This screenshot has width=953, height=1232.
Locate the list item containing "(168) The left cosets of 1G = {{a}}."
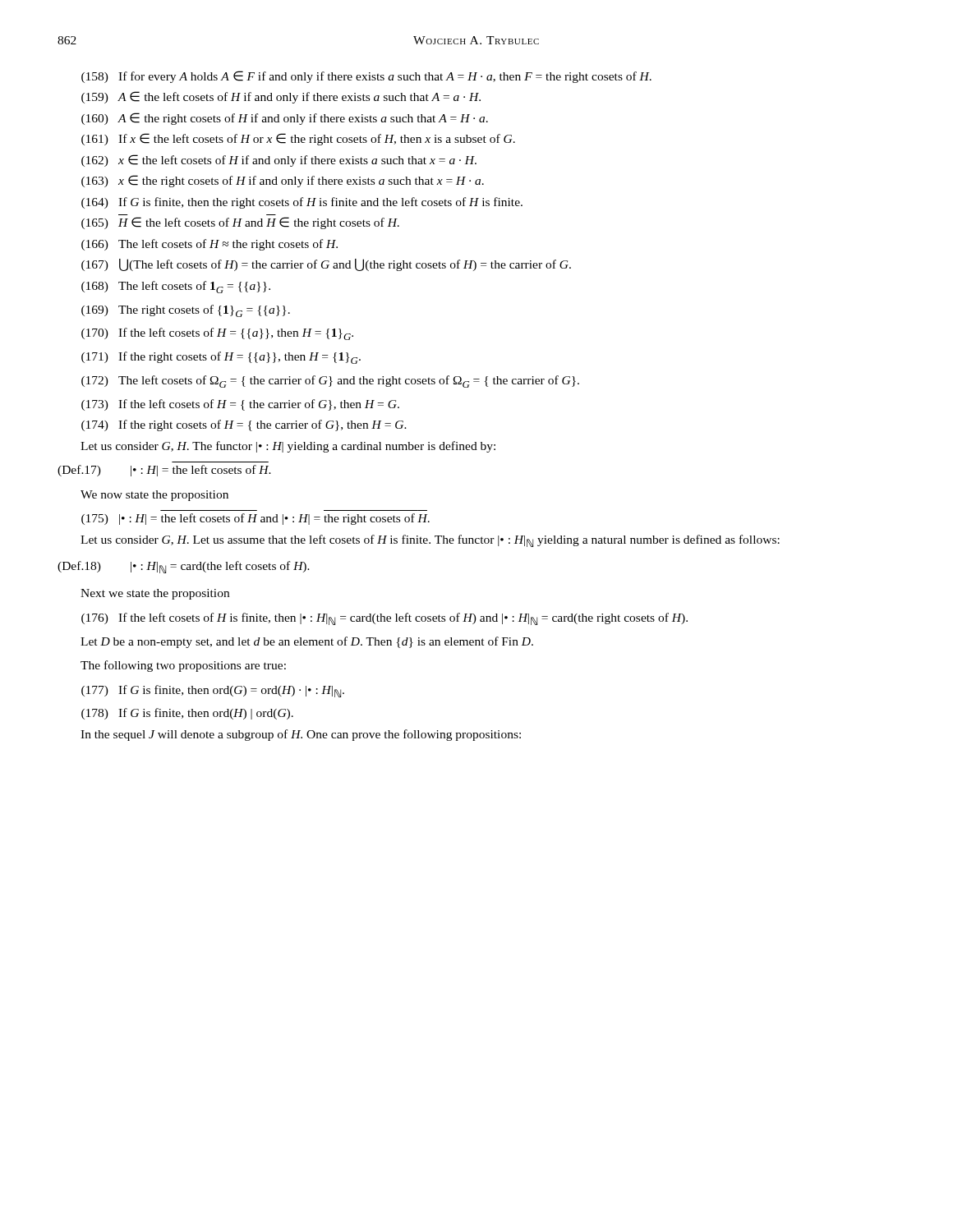click(176, 287)
